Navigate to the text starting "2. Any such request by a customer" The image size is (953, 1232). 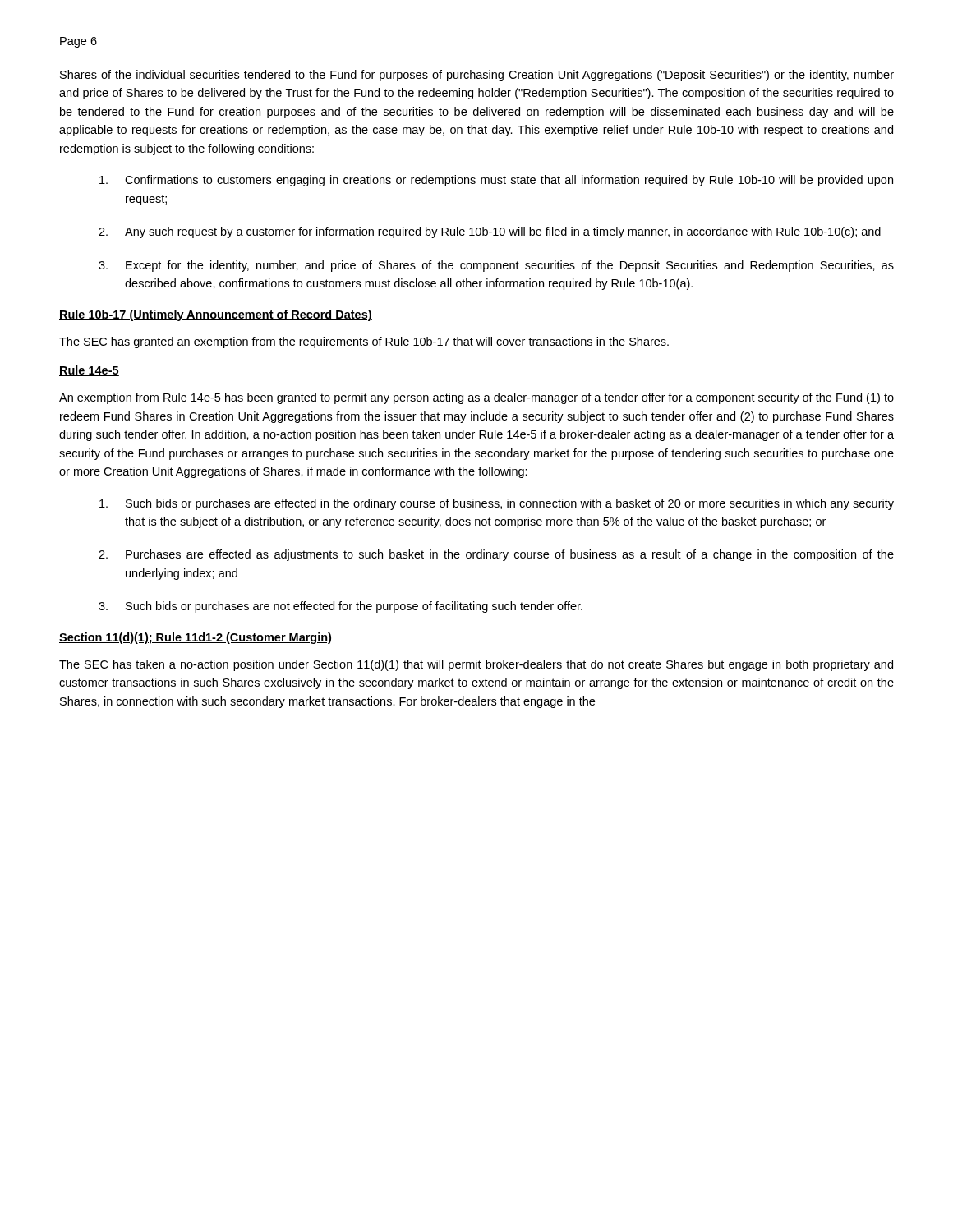click(x=496, y=232)
